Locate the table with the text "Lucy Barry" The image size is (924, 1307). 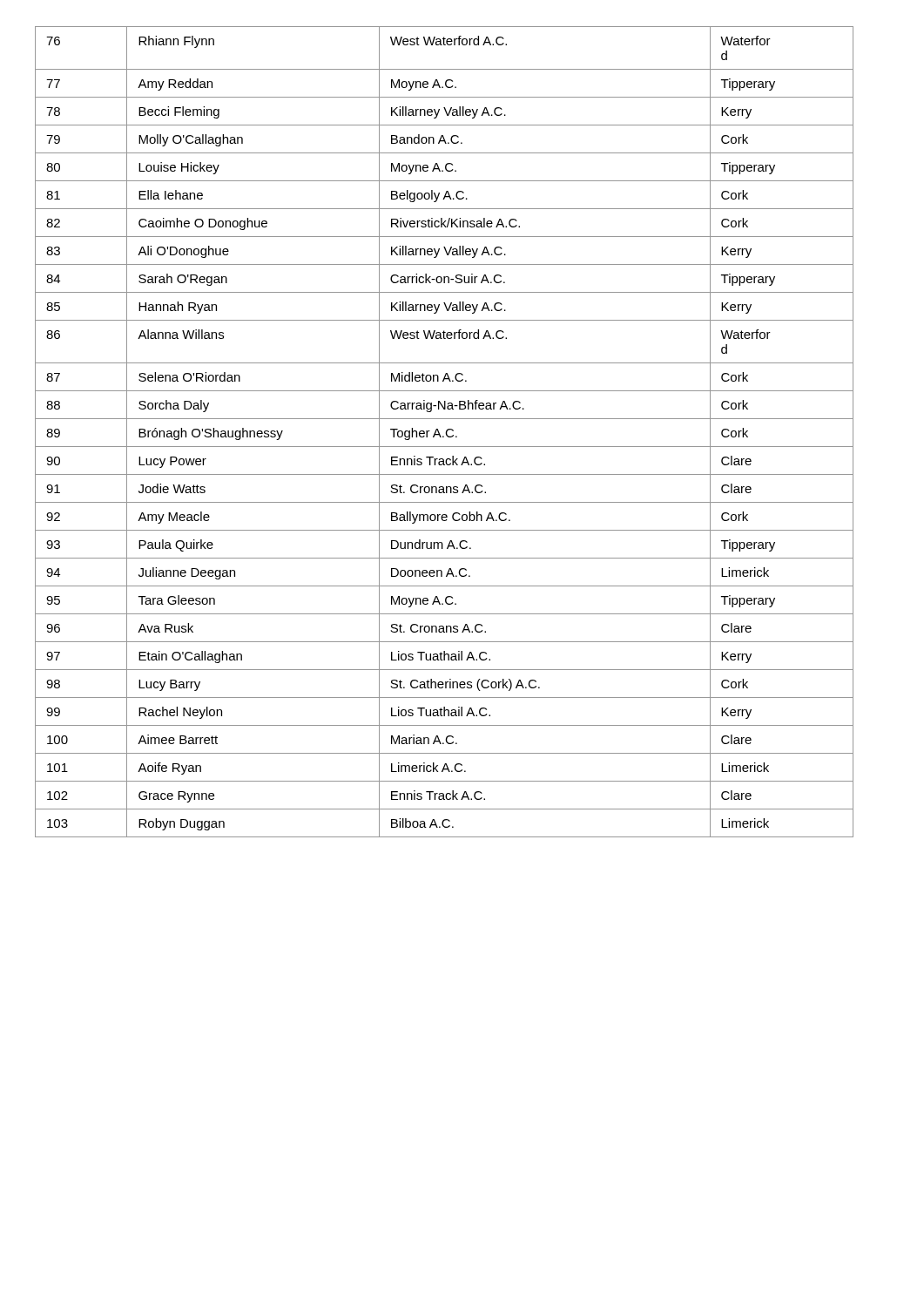click(x=444, y=432)
